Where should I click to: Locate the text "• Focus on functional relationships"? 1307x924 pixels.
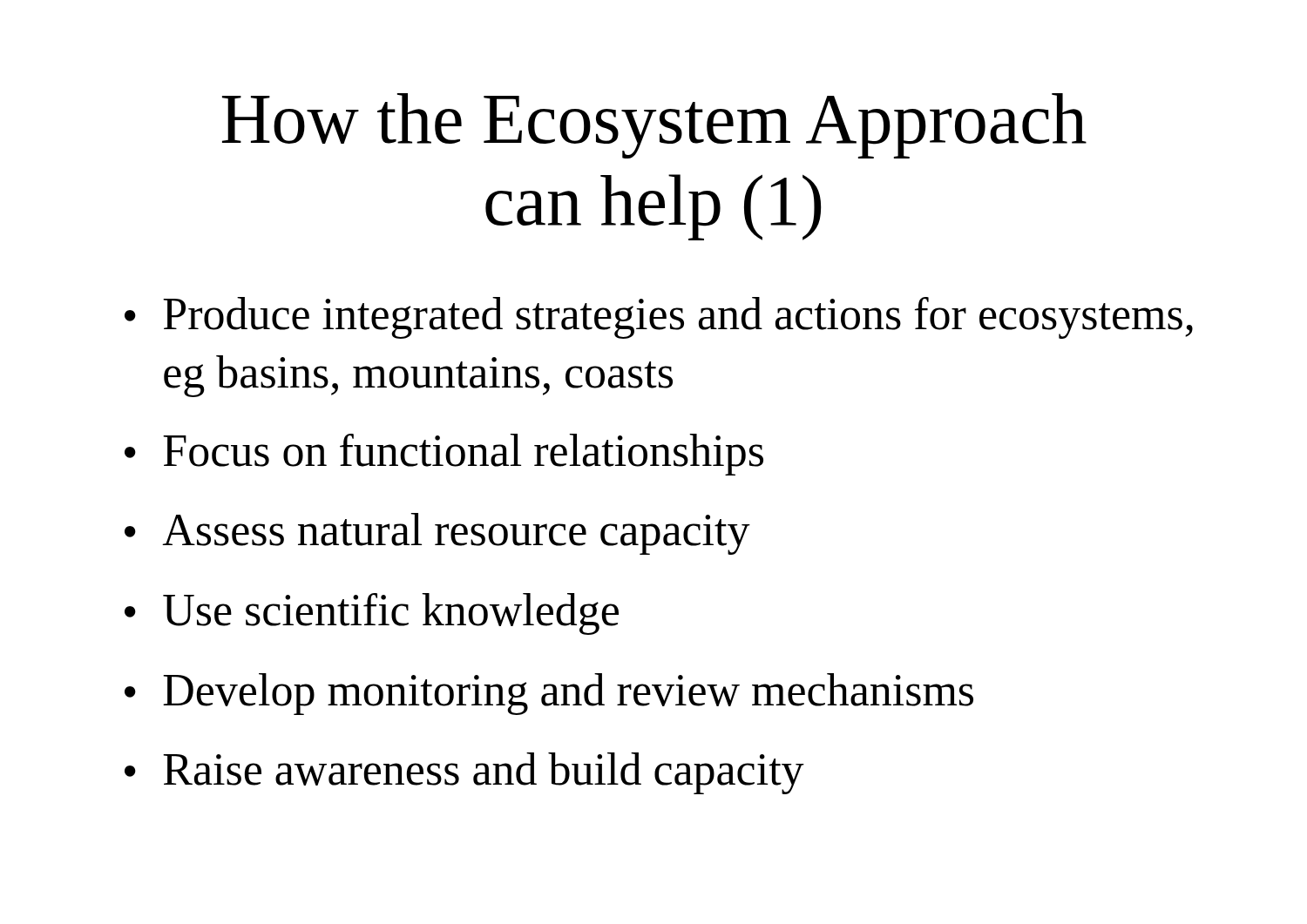(x=662, y=452)
